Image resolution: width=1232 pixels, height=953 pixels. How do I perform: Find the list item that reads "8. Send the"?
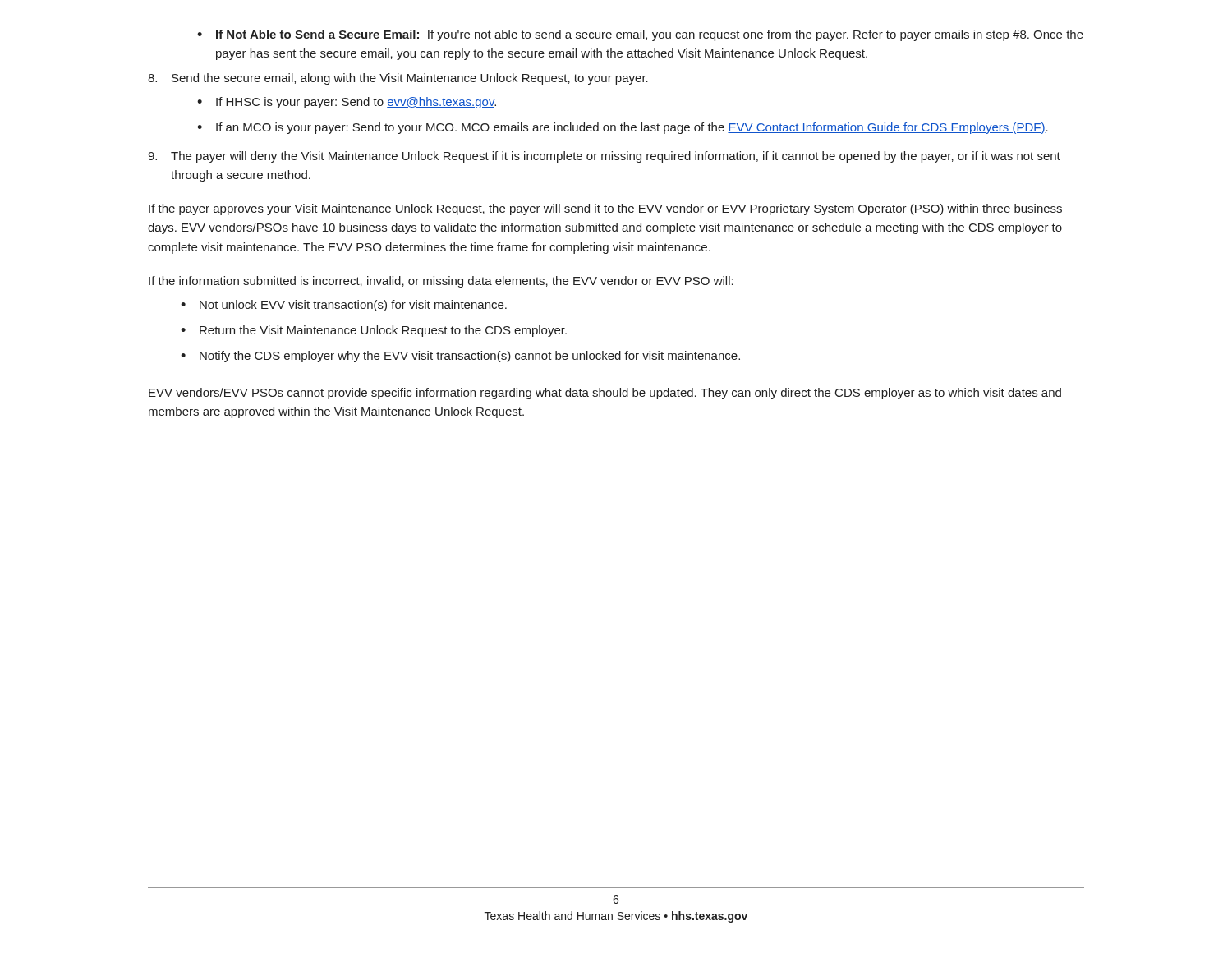(x=616, y=77)
